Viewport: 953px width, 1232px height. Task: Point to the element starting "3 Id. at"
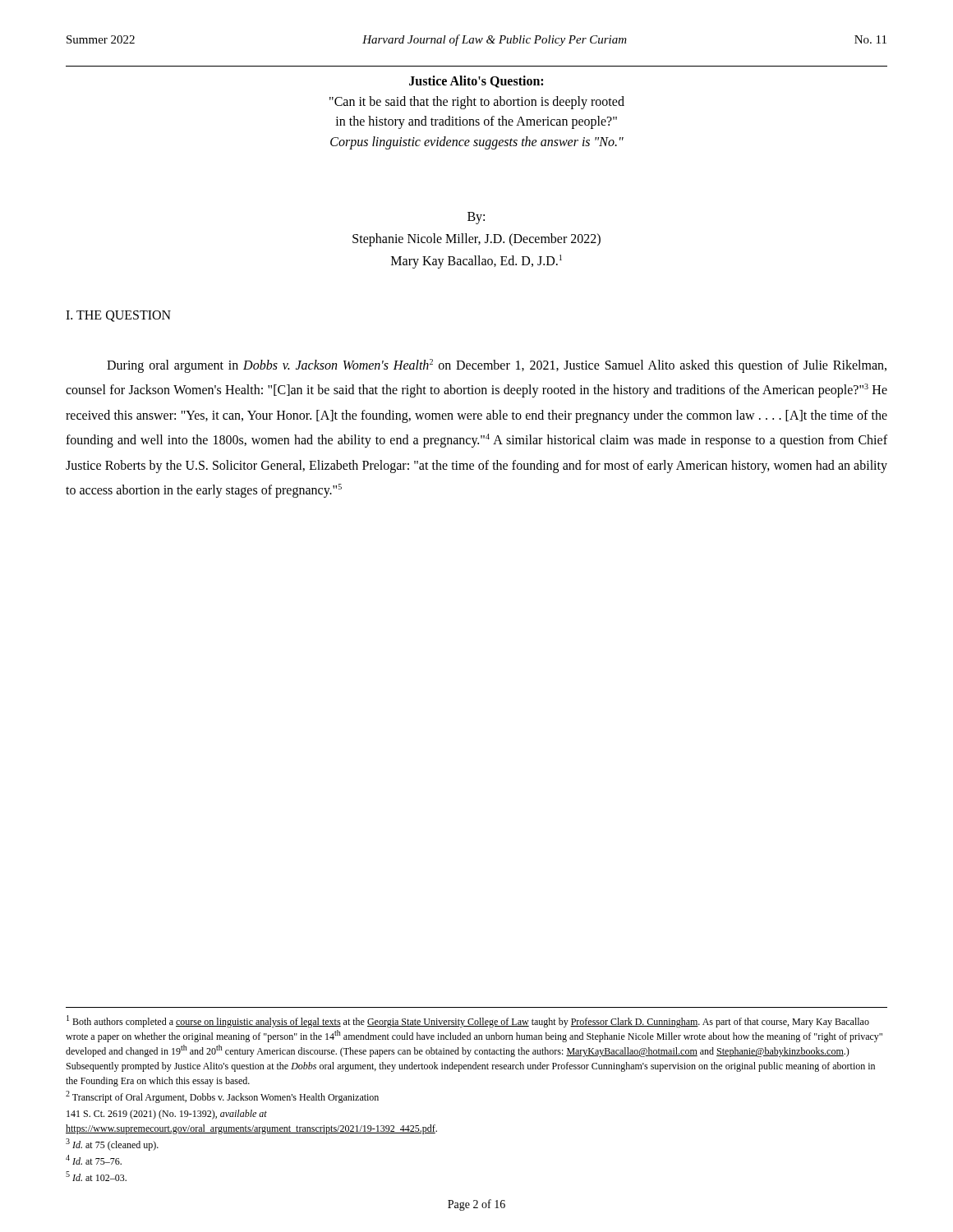(x=112, y=1144)
